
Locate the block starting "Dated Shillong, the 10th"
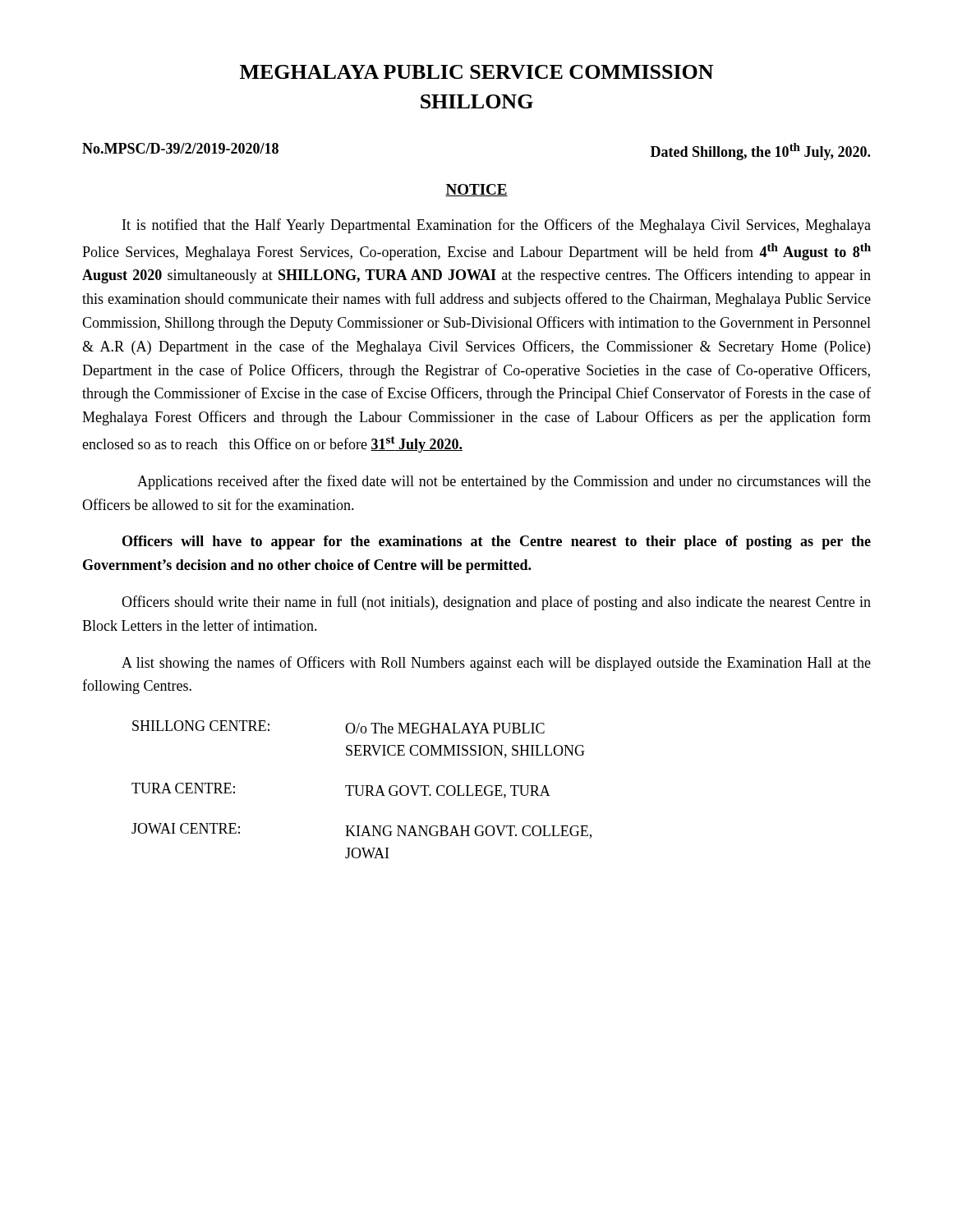[761, 150]
